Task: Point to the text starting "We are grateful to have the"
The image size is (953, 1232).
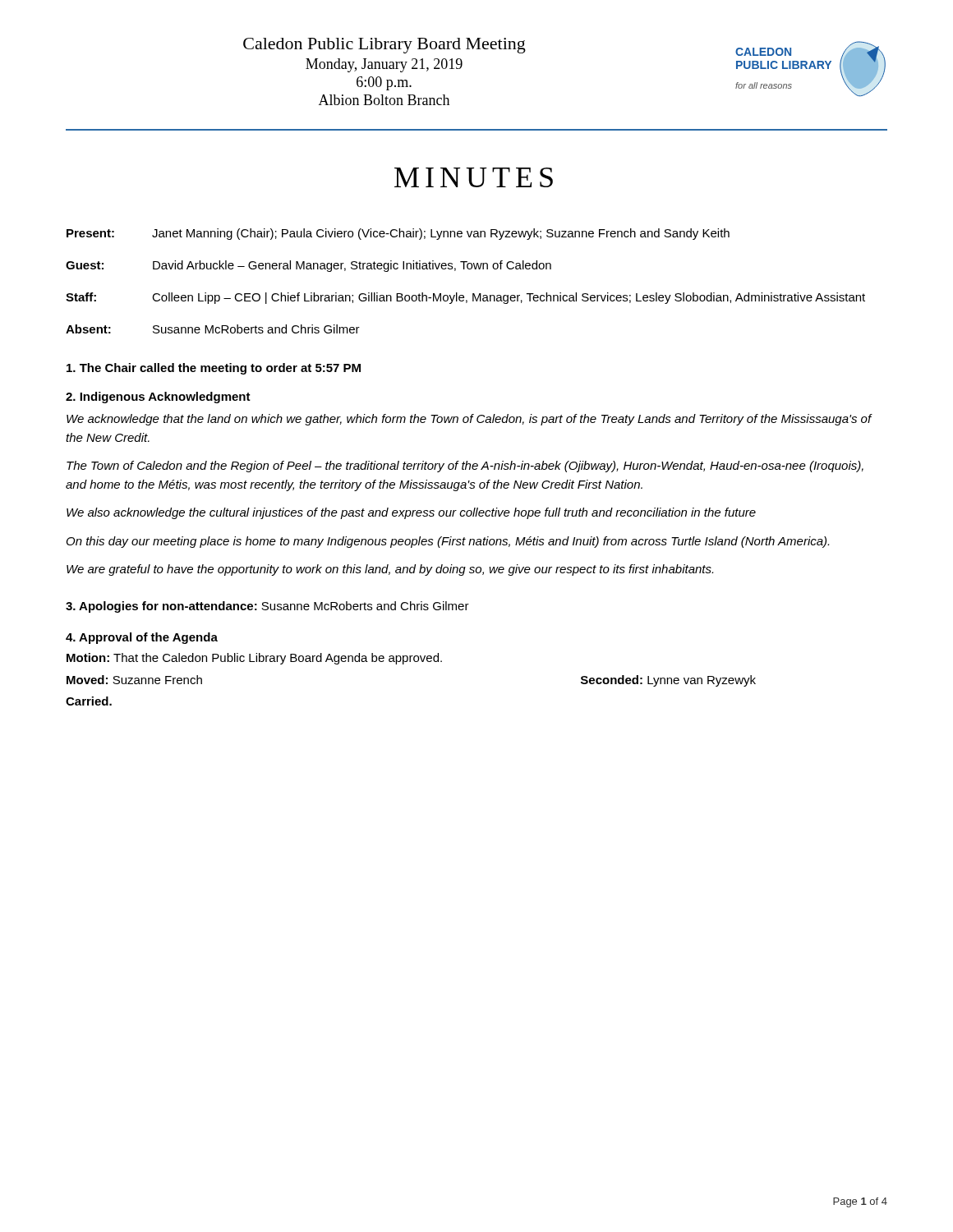Action: tap(390, 569)
